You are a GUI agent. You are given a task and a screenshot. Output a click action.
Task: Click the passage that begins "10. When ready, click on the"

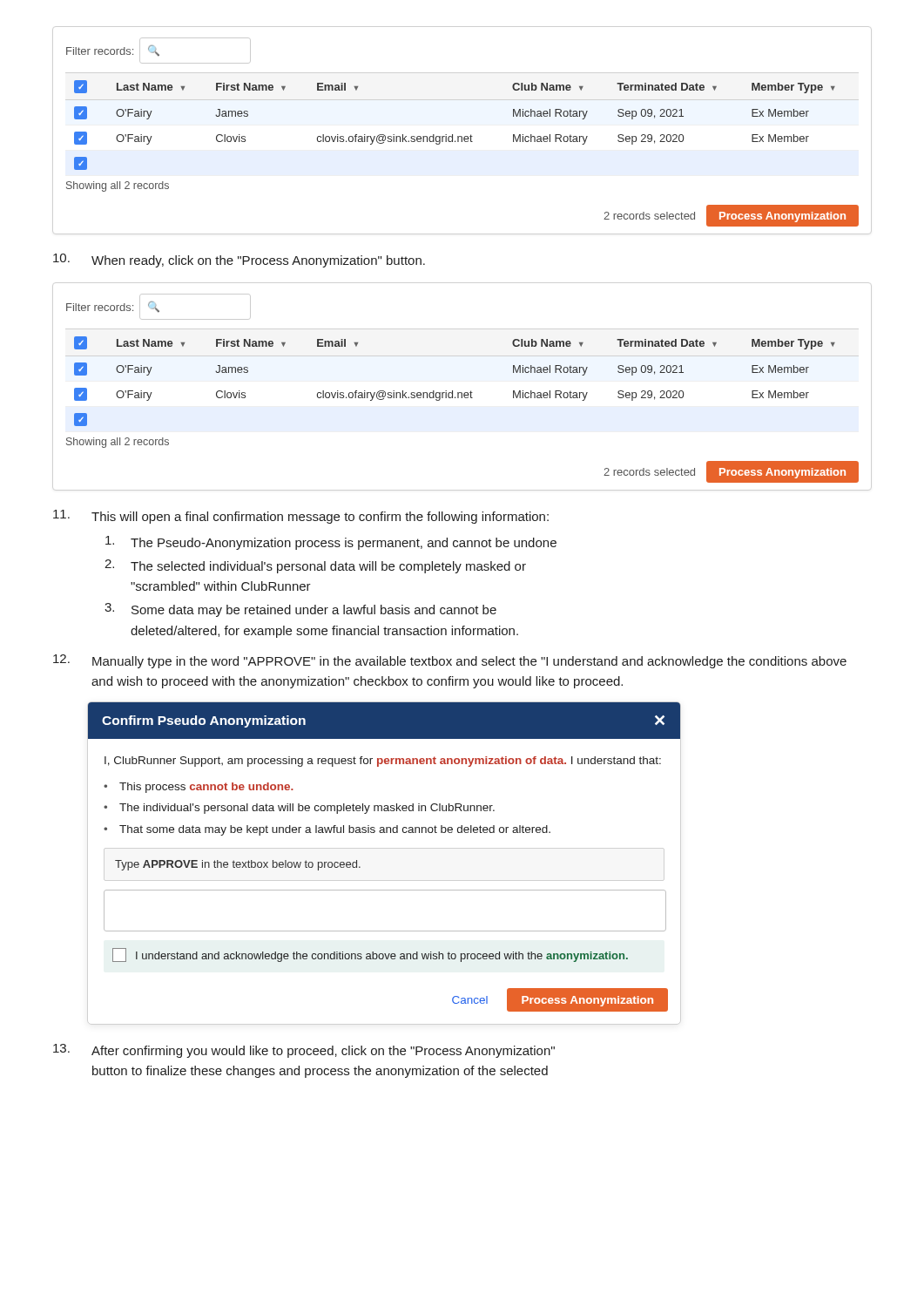239,260
